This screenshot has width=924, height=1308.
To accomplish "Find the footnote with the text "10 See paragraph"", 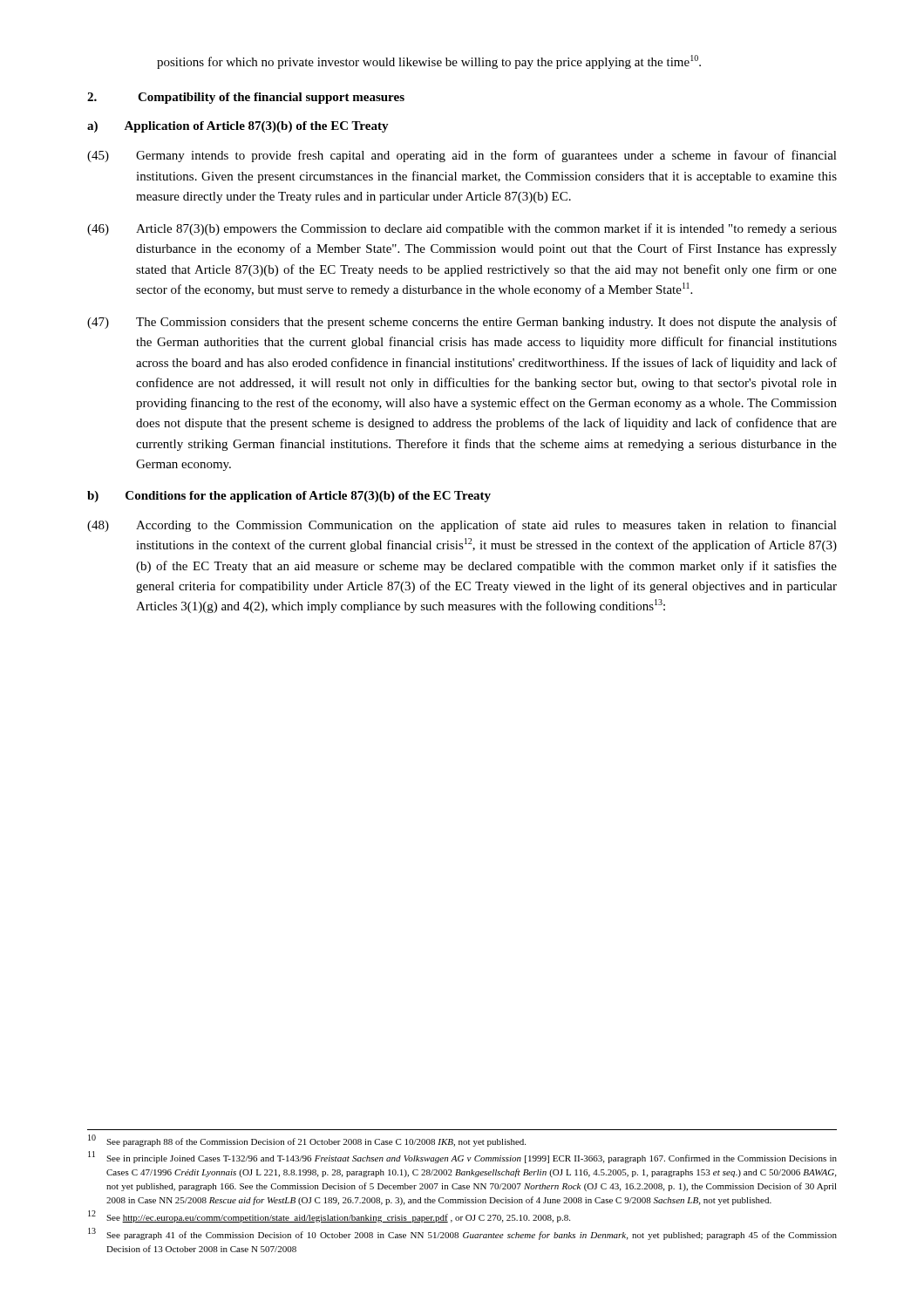I will tap(462, 1142).
